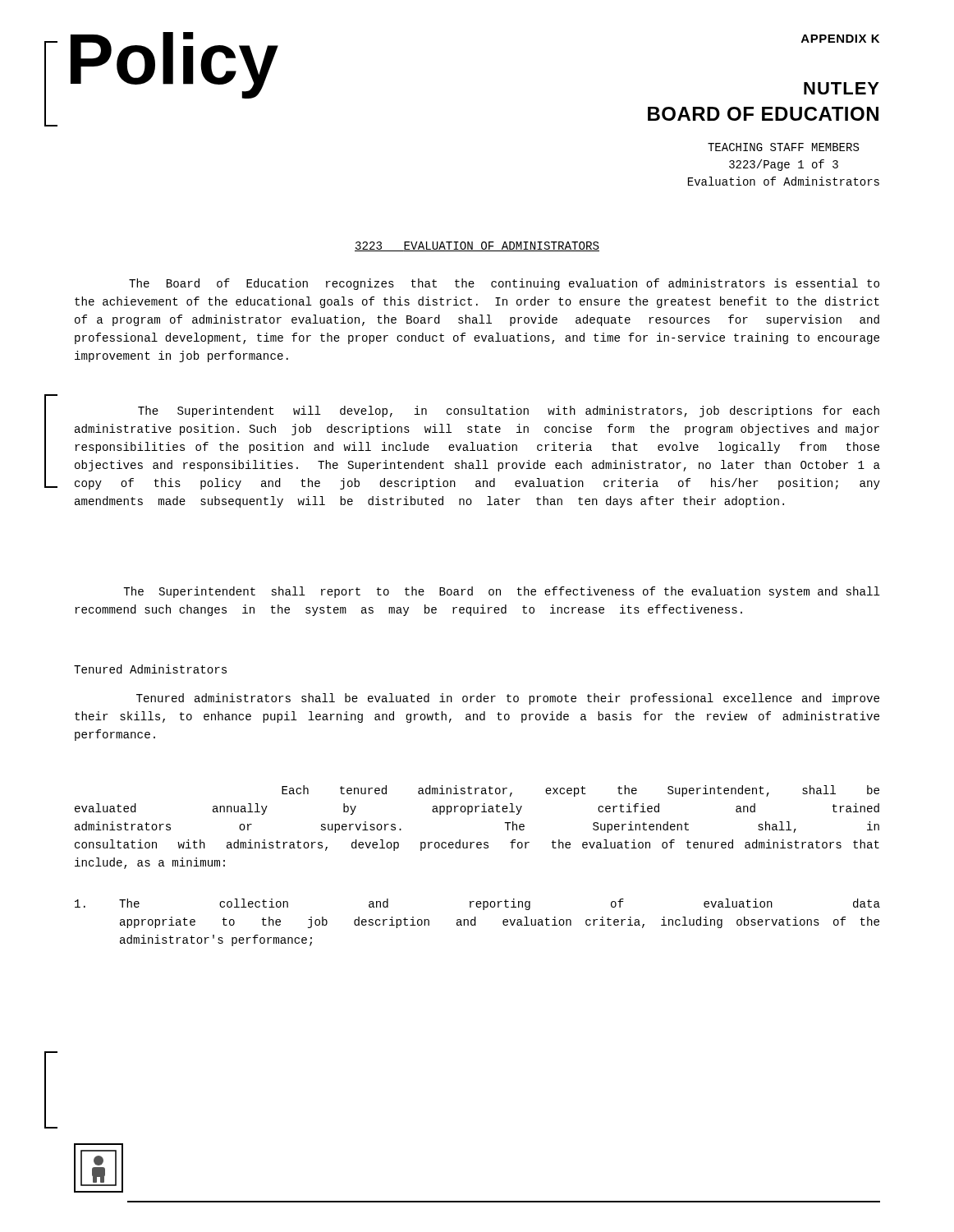Locate the text block containing "Tenured administrators shall be evaluated in order to"

(x=477, y=717)
